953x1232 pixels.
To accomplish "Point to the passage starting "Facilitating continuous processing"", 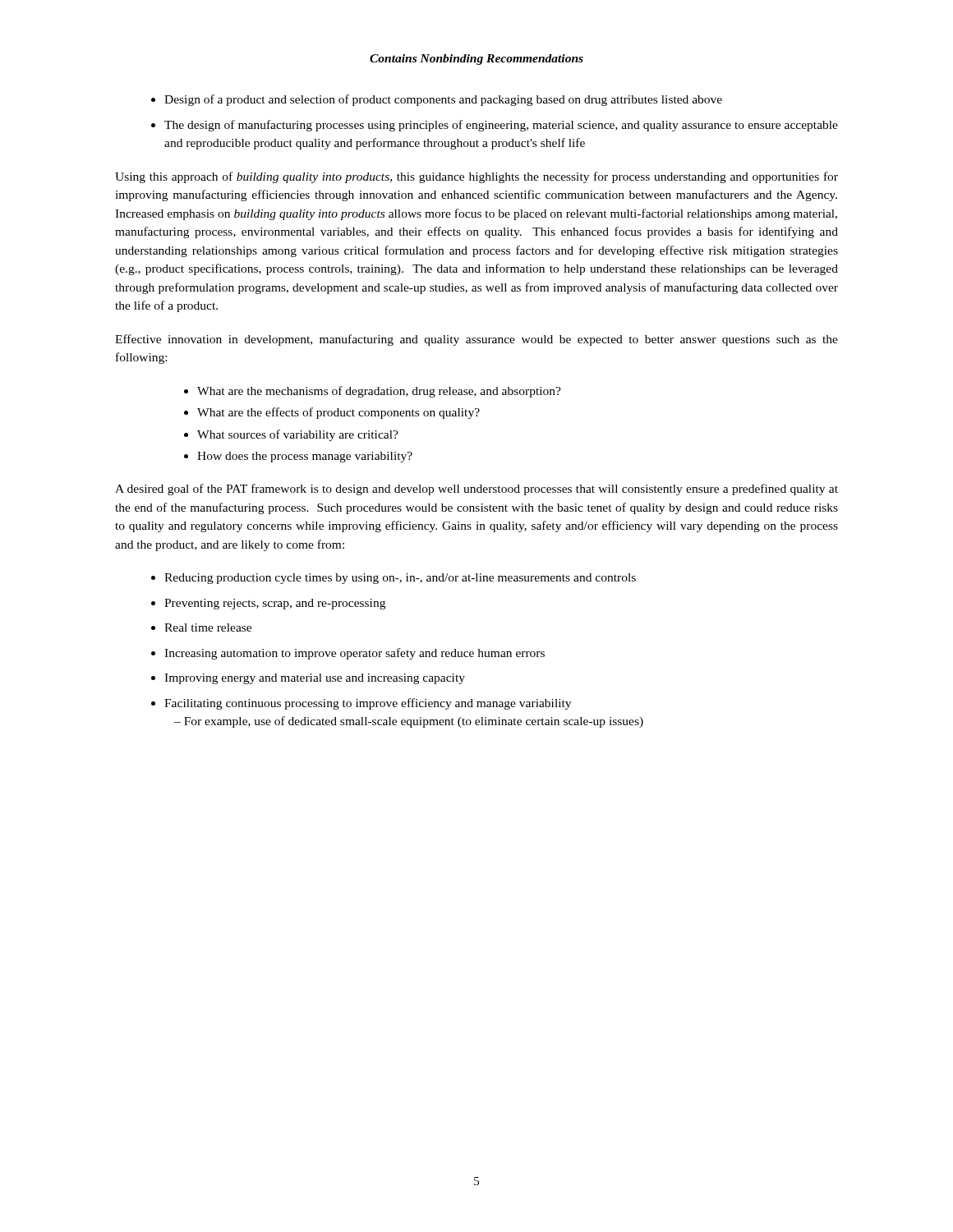I will pyautogui.click(x=501, y=713).
